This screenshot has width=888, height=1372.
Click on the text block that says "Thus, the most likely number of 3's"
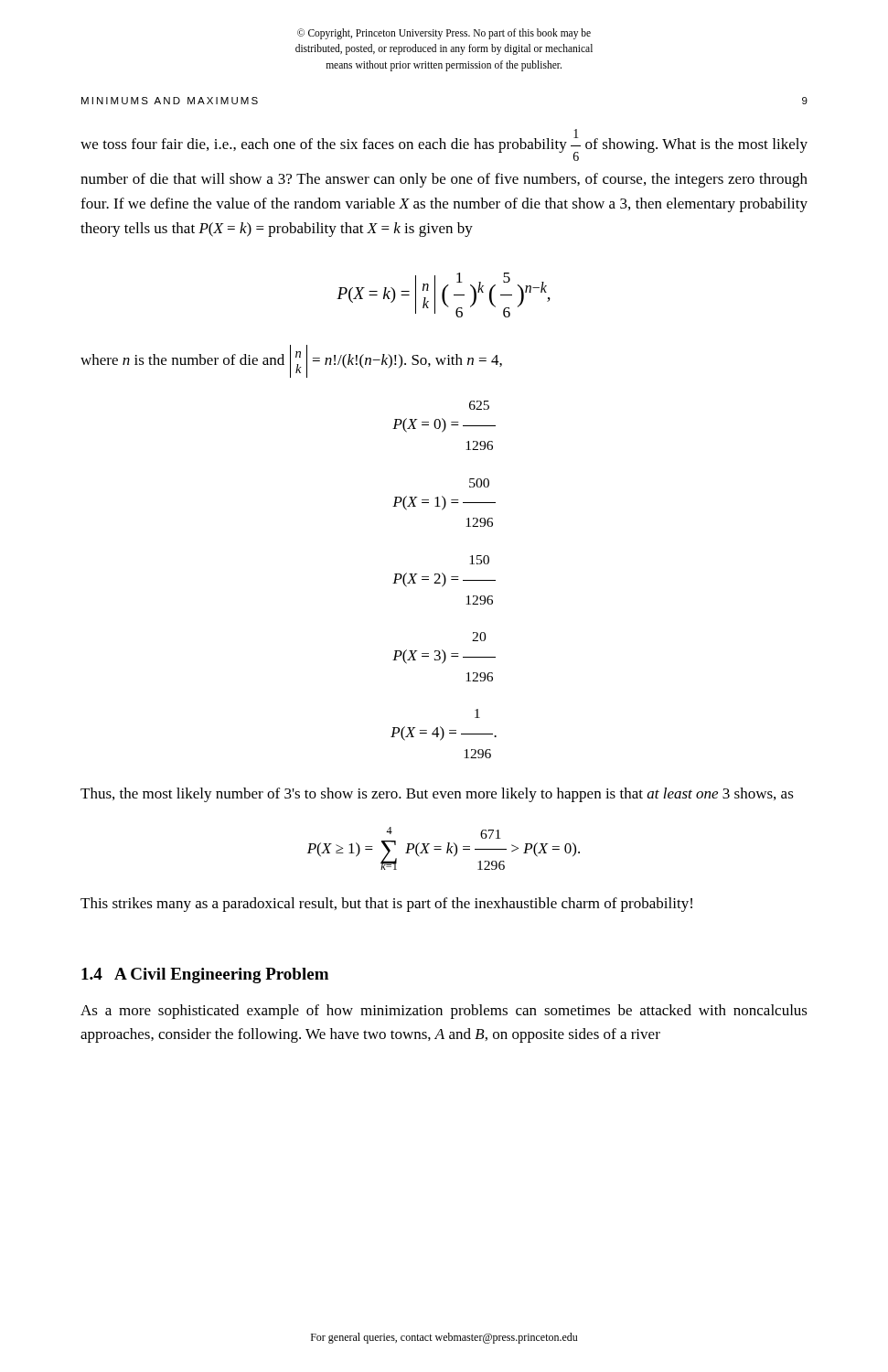tap(437, 793)
